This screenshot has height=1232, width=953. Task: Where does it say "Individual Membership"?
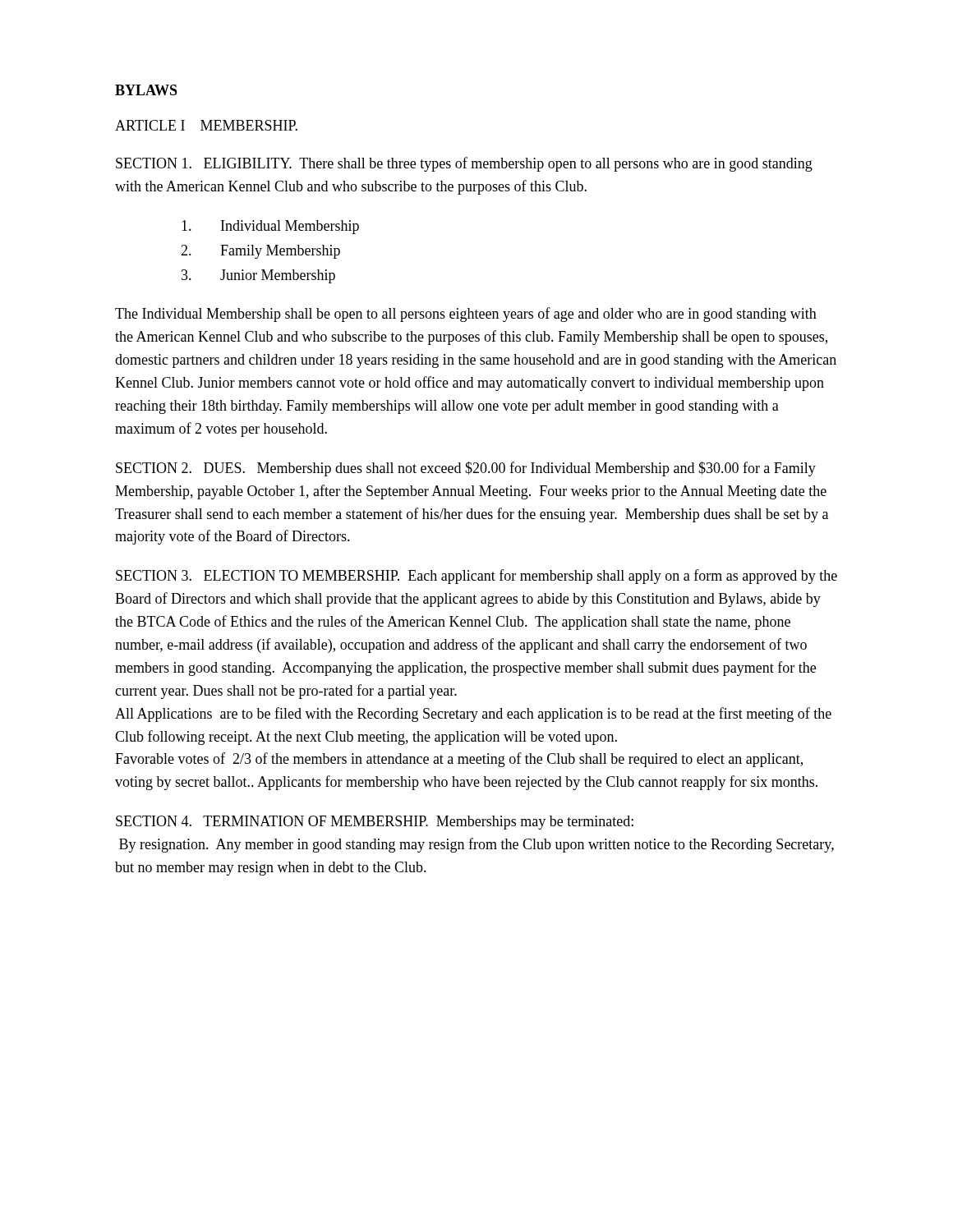(x=270, y=226)
